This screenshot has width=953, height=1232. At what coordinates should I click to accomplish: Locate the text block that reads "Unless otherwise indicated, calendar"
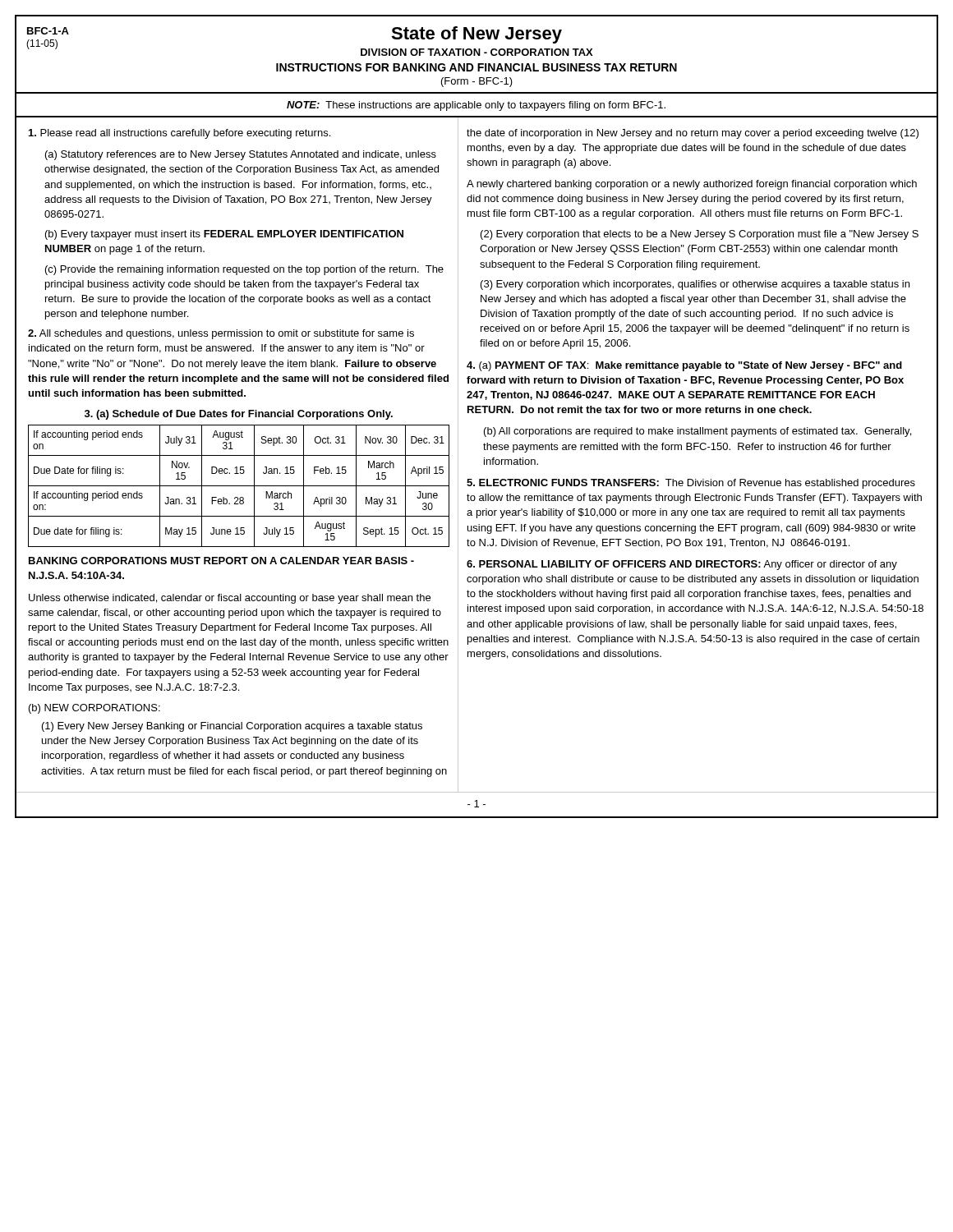[x=238, y=642]
